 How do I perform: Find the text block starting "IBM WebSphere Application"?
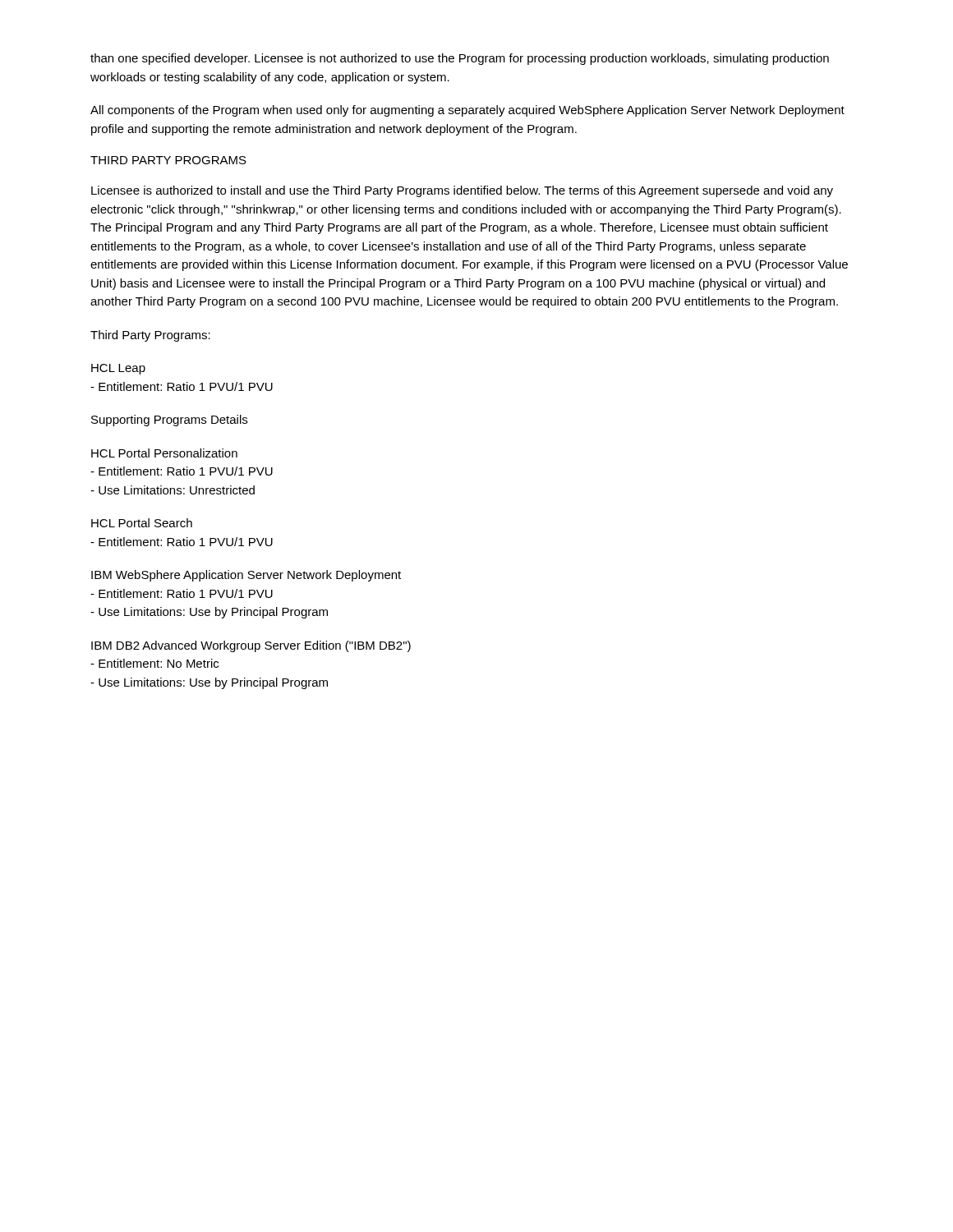click(x=246, y=575)
